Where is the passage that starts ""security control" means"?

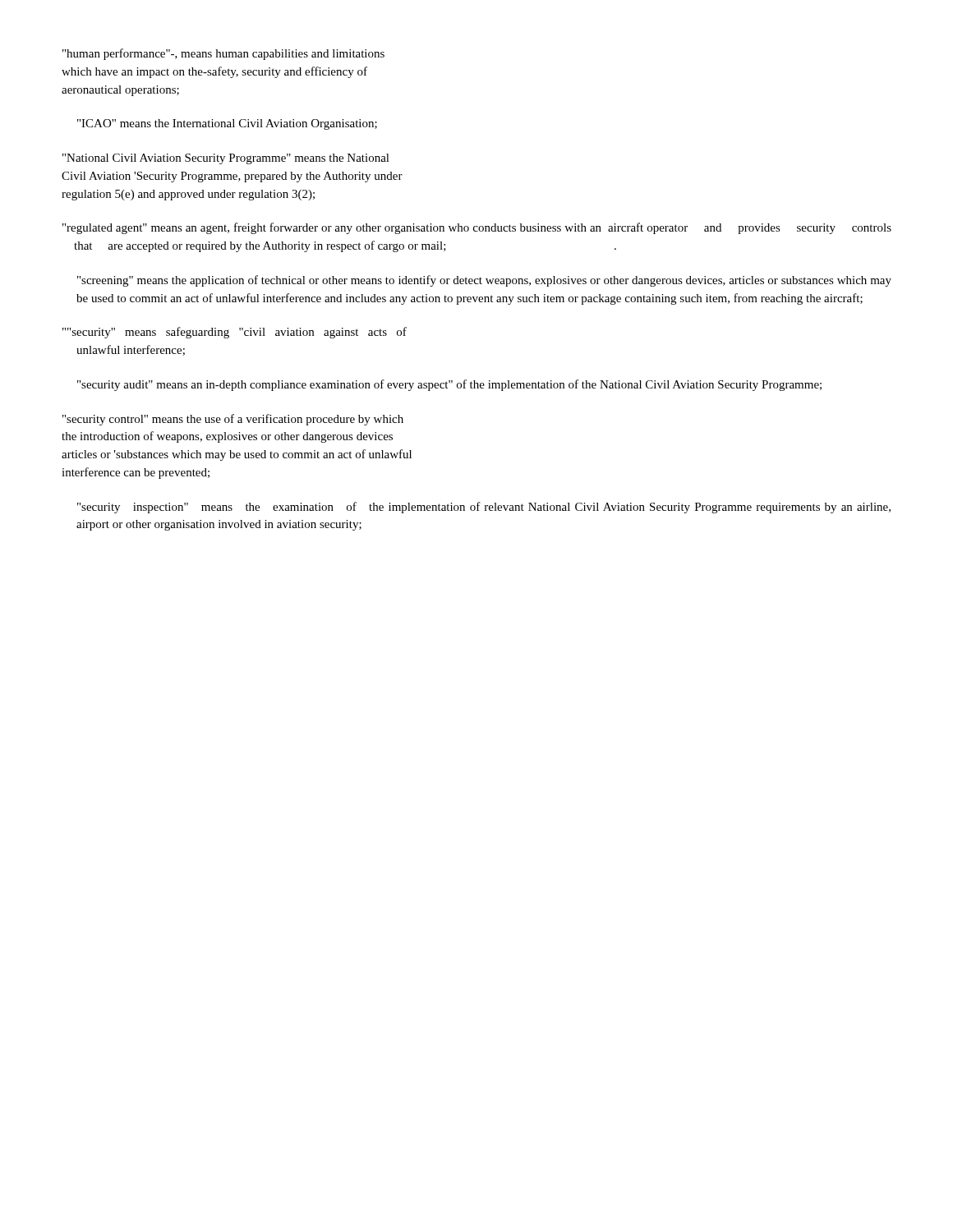pos(237,445)
